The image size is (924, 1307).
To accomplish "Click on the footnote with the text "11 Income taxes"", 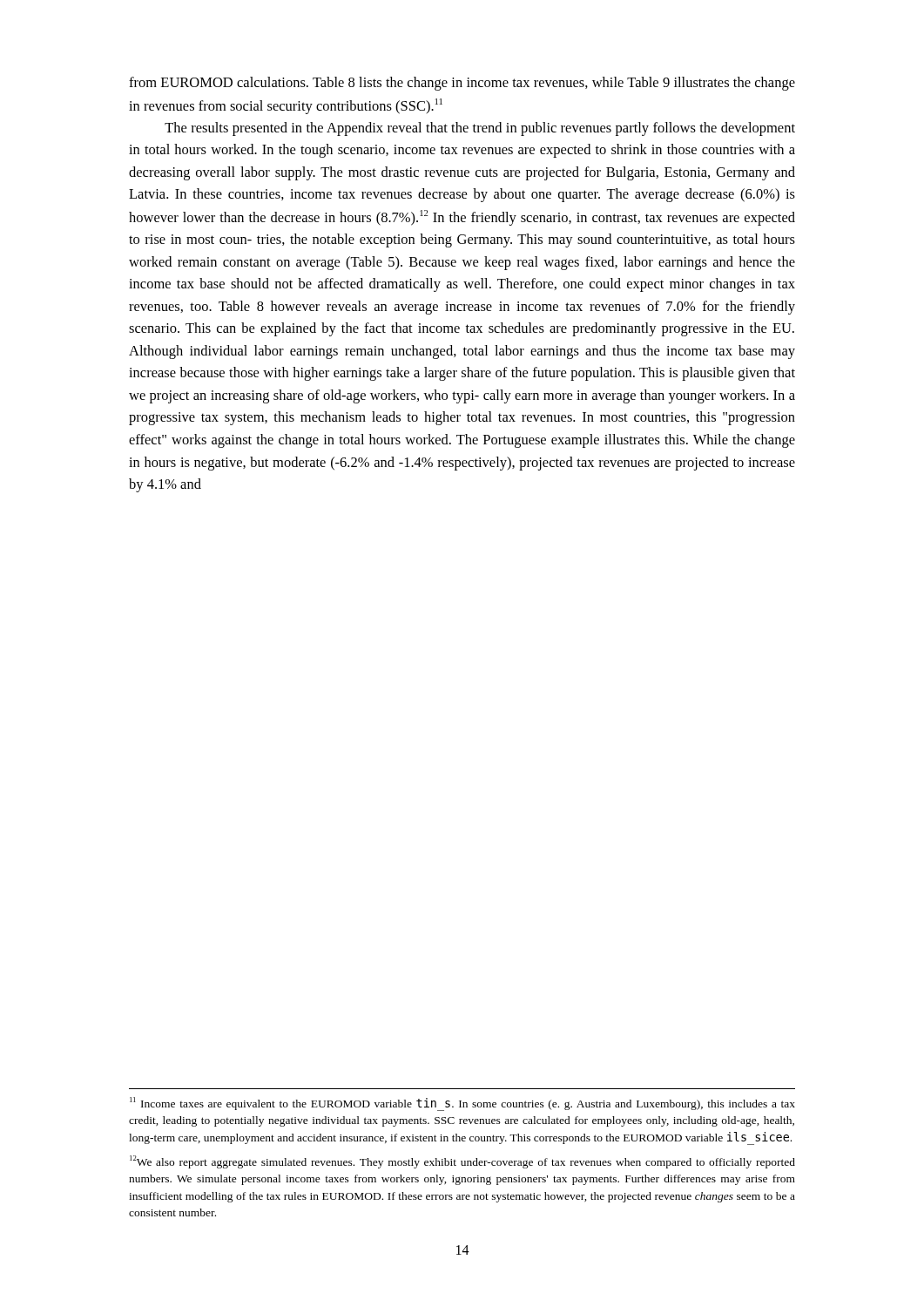I will [462, 1158].
